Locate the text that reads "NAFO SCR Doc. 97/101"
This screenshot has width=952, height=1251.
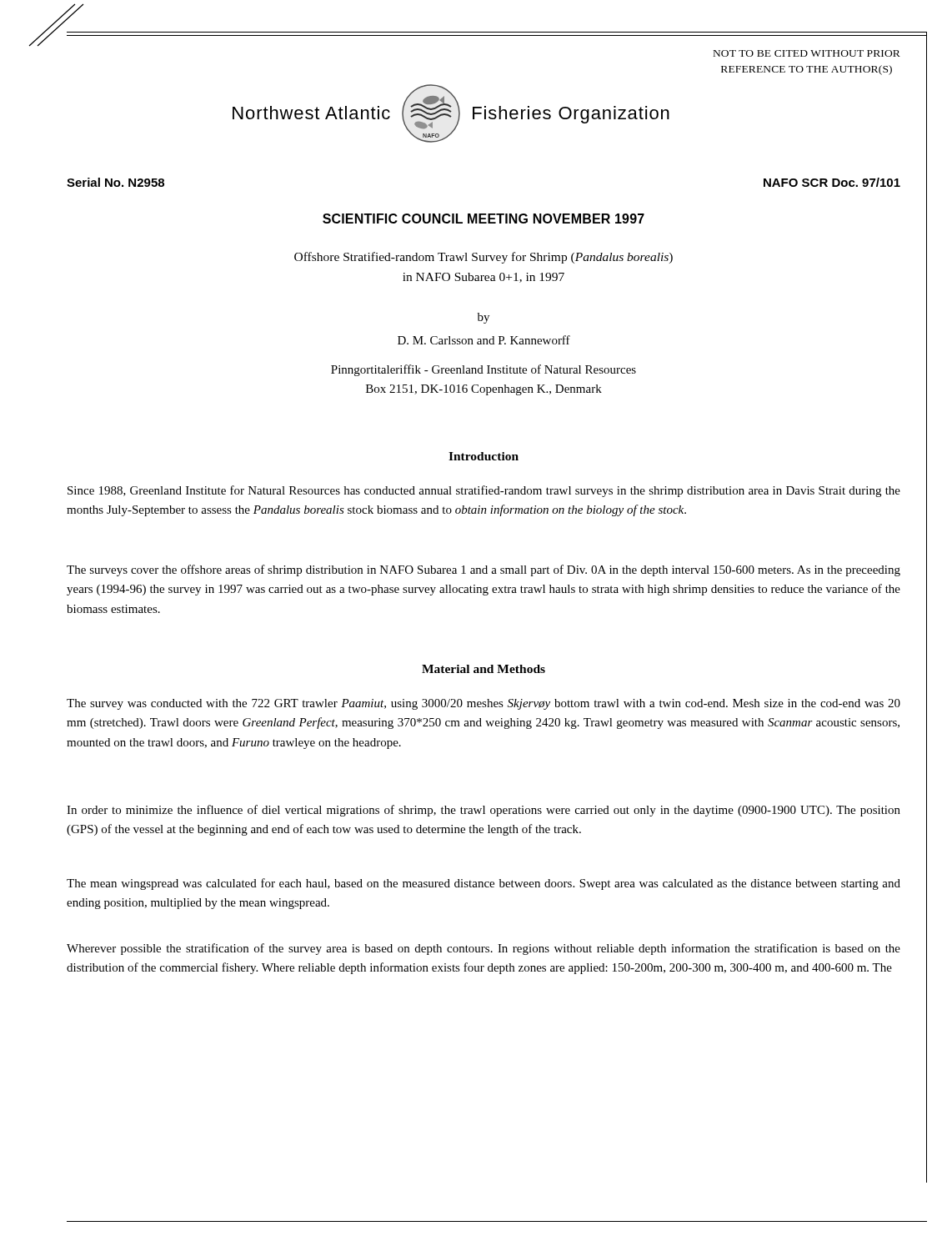[x=832, y=182]
